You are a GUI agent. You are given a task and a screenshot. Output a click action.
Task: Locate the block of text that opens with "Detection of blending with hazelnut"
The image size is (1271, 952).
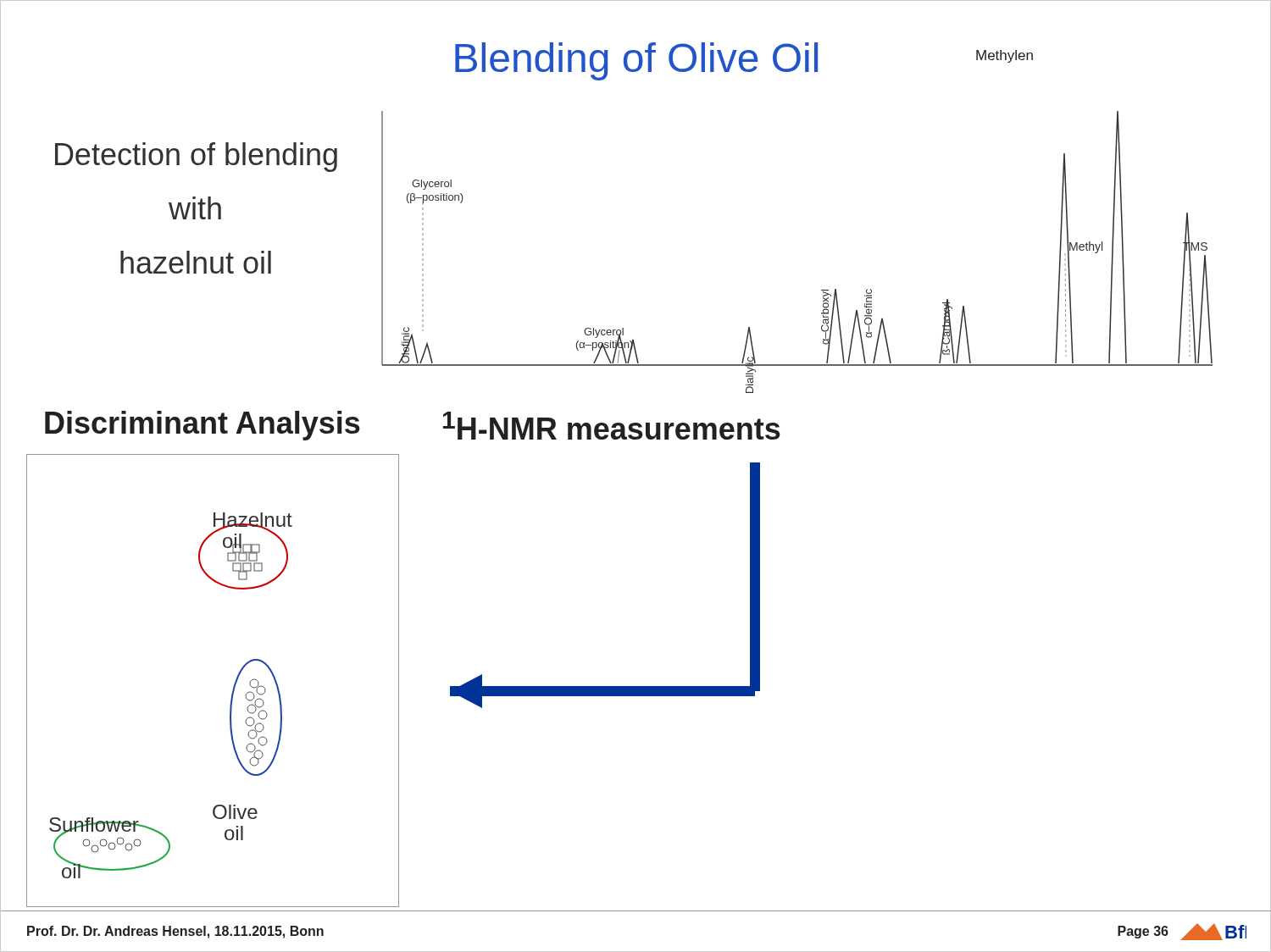(x=196, y=209)
